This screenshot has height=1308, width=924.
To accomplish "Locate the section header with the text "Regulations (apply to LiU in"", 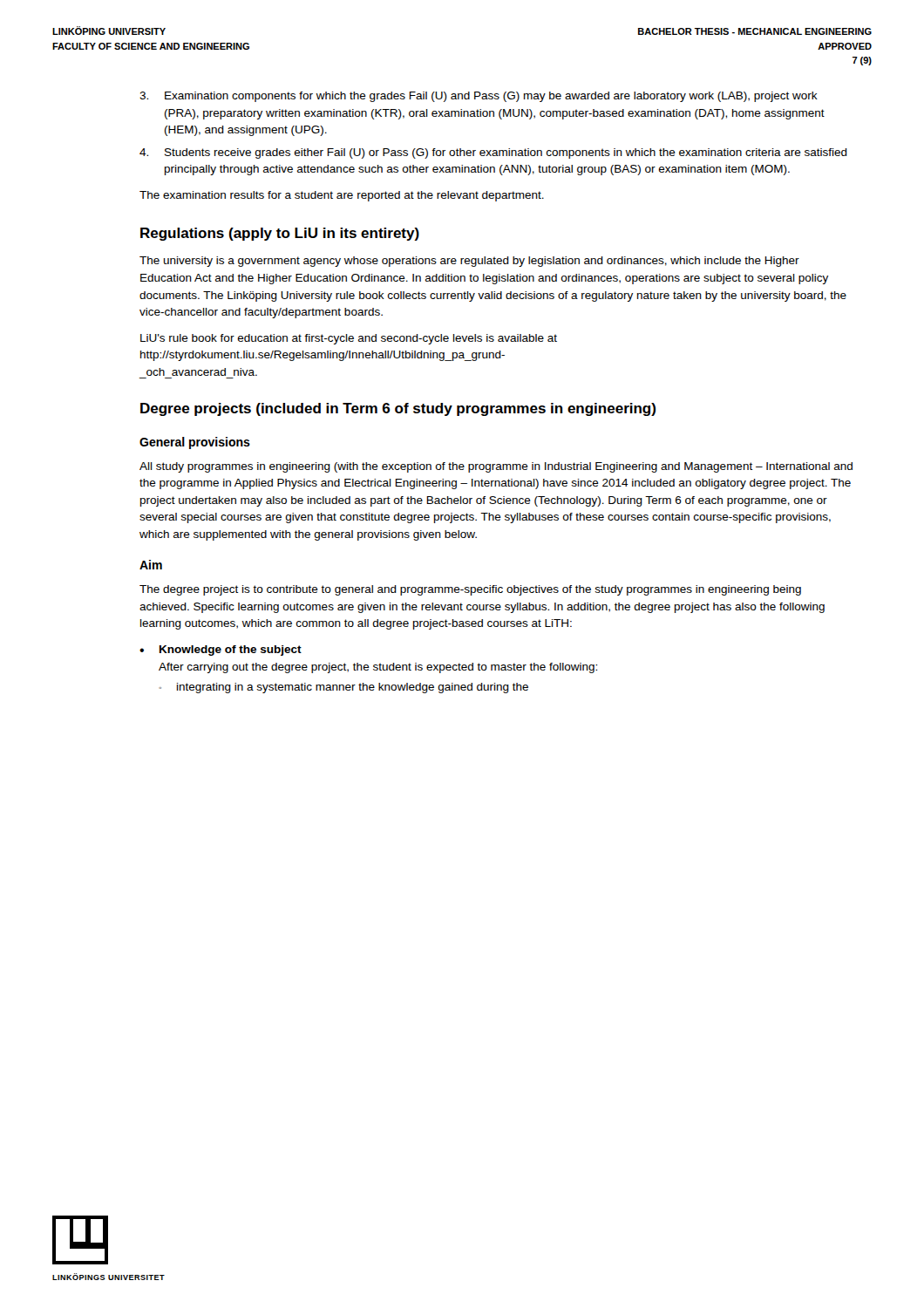I will (280, 234).
